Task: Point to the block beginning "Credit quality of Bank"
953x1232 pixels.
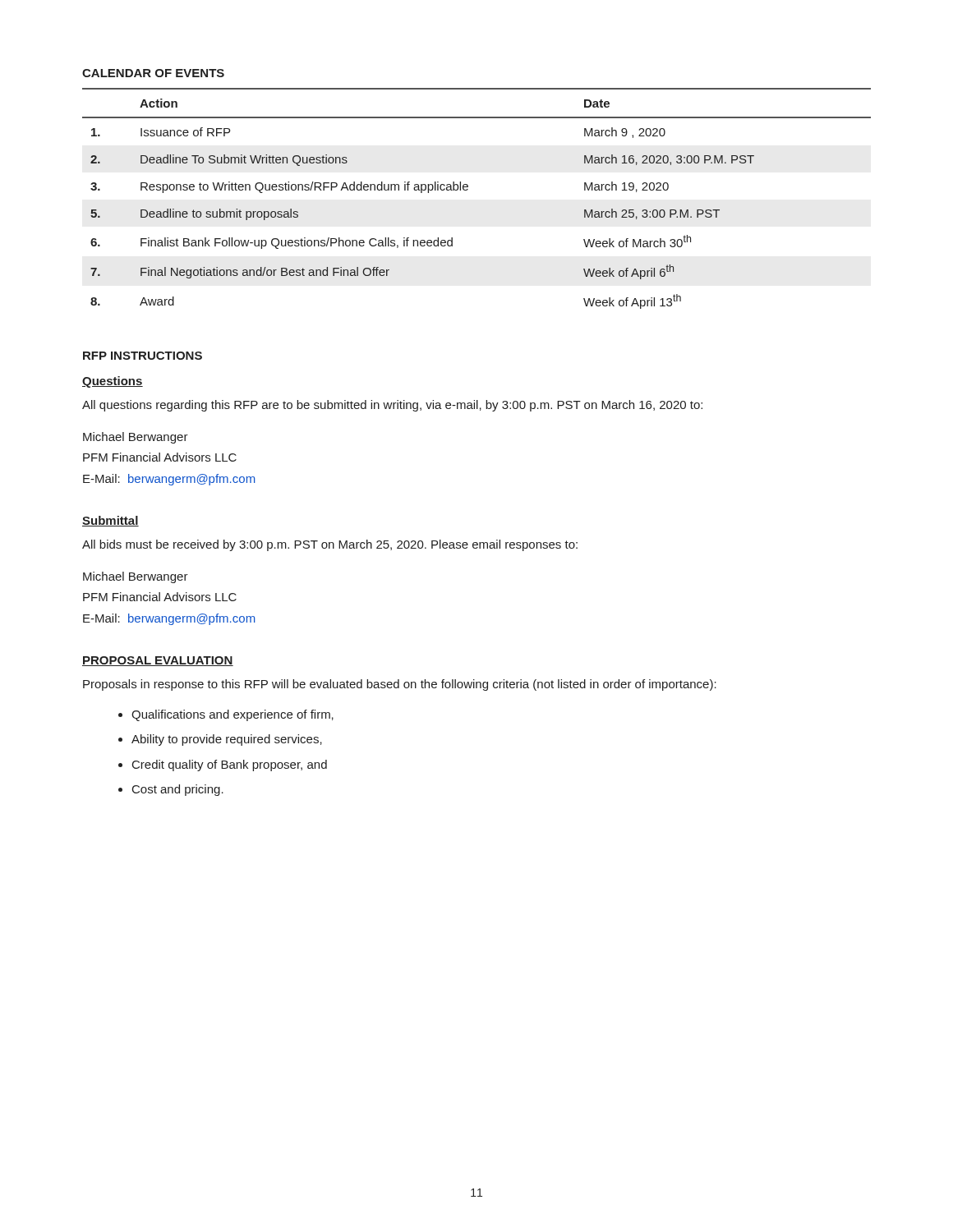Action: [229, 764]
